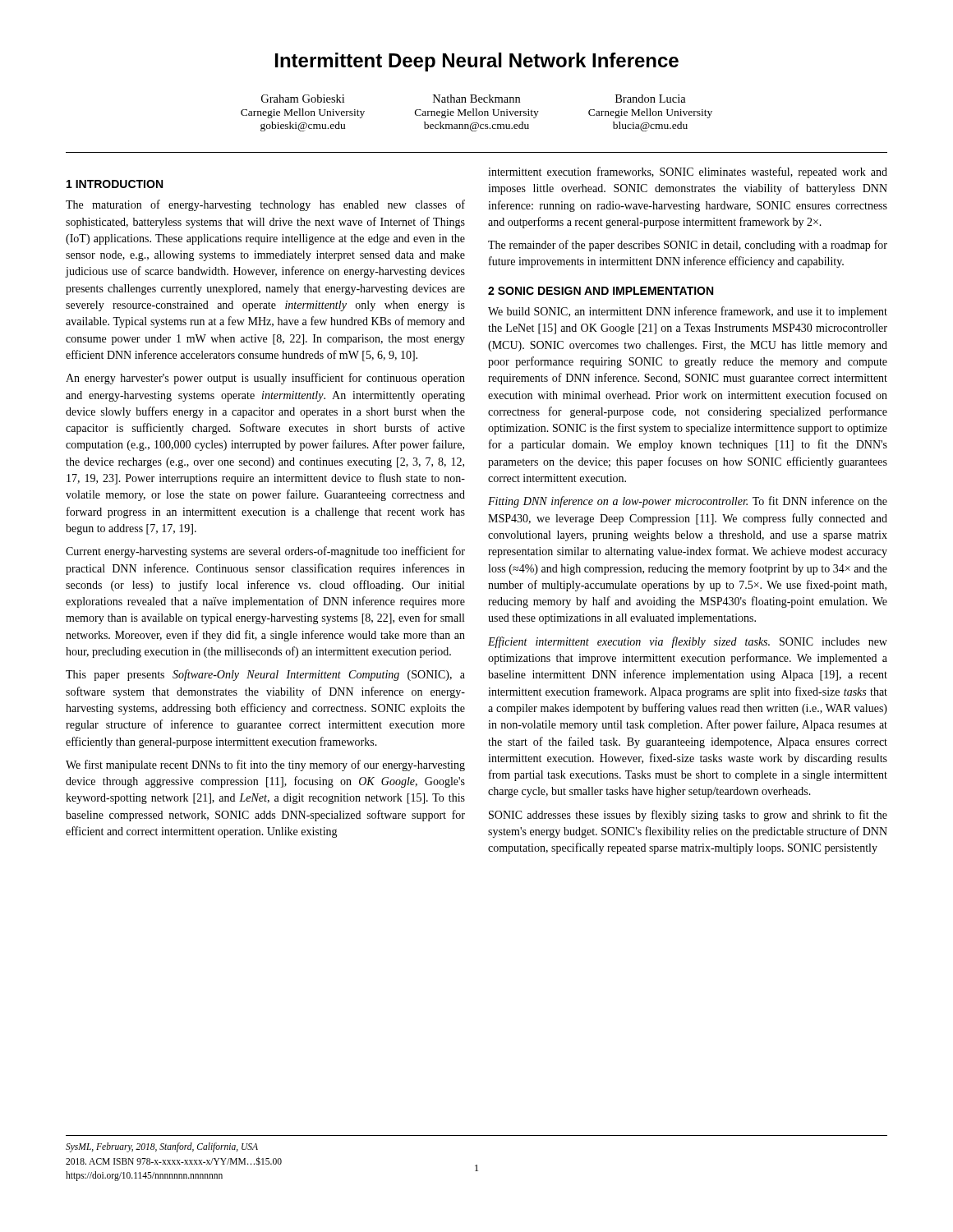Locate the text block starting "SysML, February, 2018, Stanford, California, USA"
The image size is (953, 1232).
[x=476, y=1161]
